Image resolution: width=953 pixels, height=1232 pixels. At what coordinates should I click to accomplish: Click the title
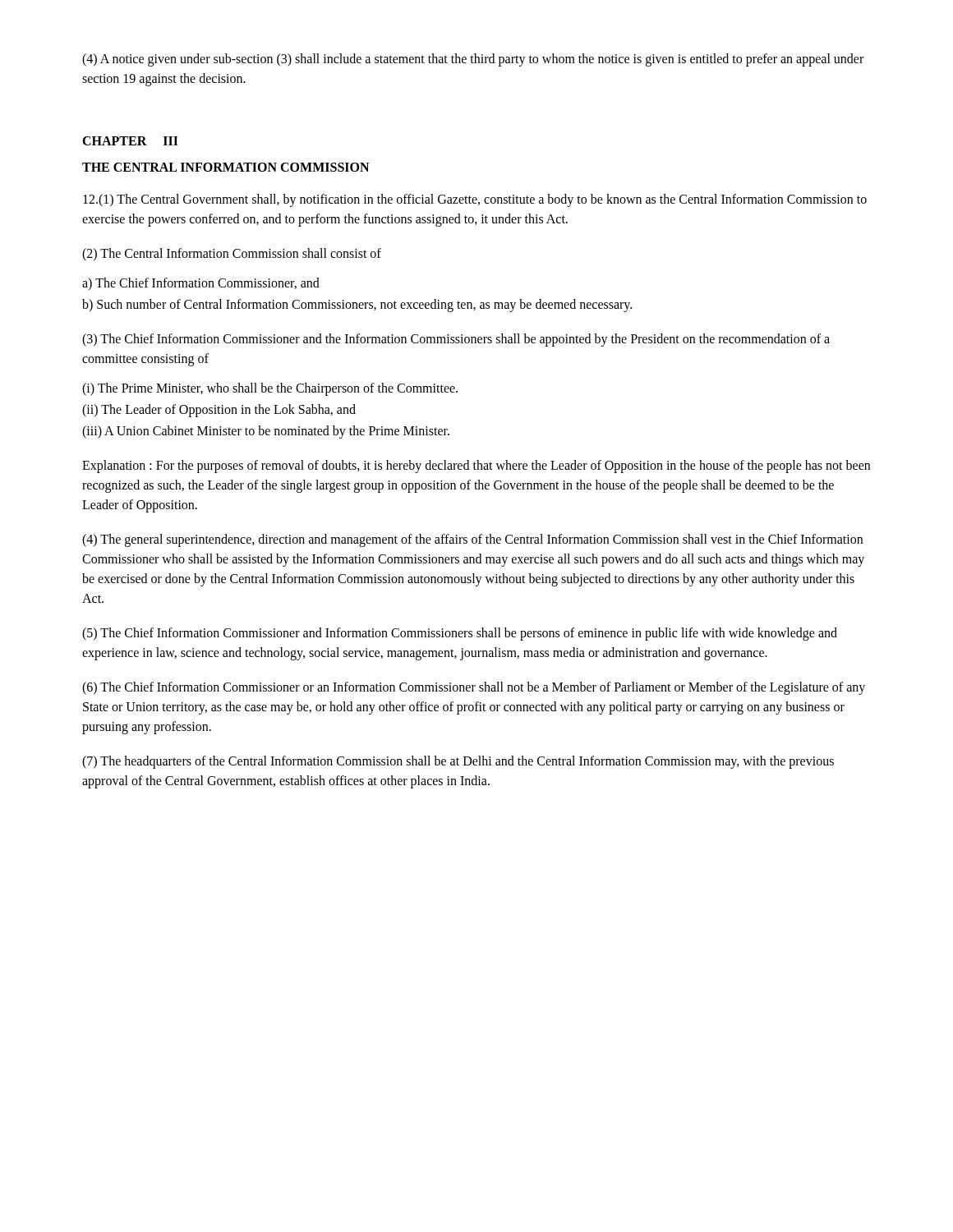pyautogui.click(x=226, y=167)
